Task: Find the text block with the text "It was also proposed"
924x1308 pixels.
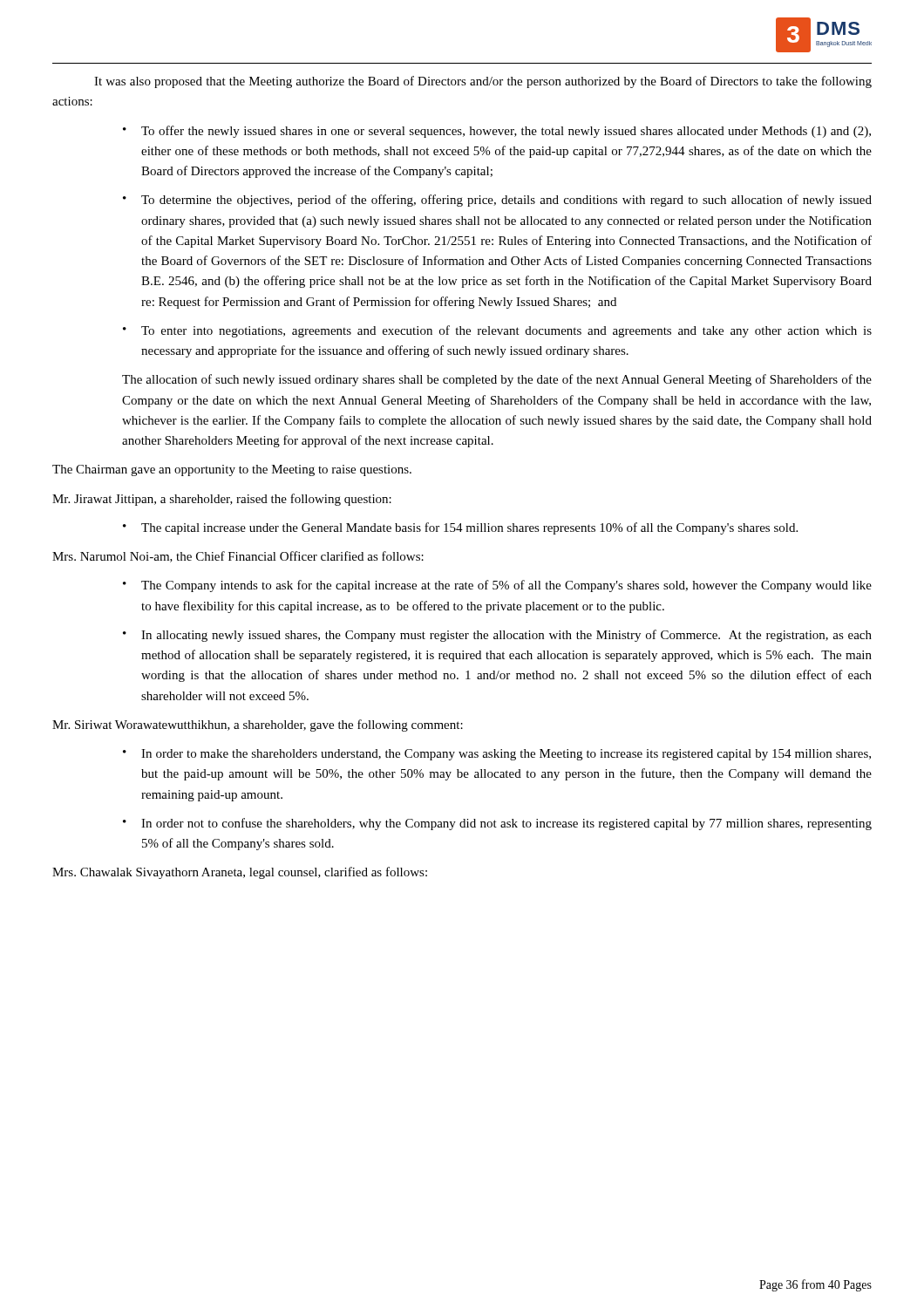Action: point(462,91)
